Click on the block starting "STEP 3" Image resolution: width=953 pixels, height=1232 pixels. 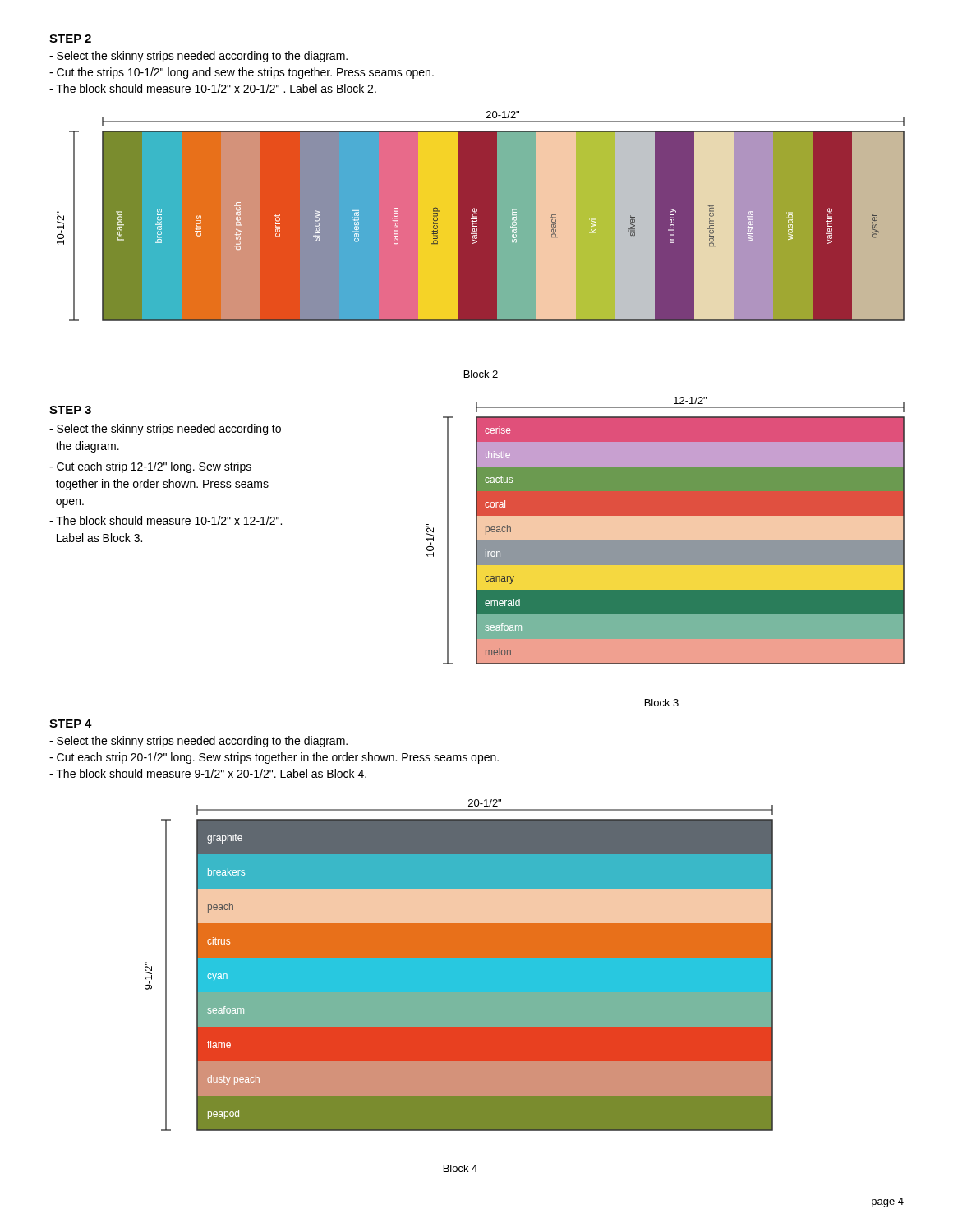(x=70, y=409)
